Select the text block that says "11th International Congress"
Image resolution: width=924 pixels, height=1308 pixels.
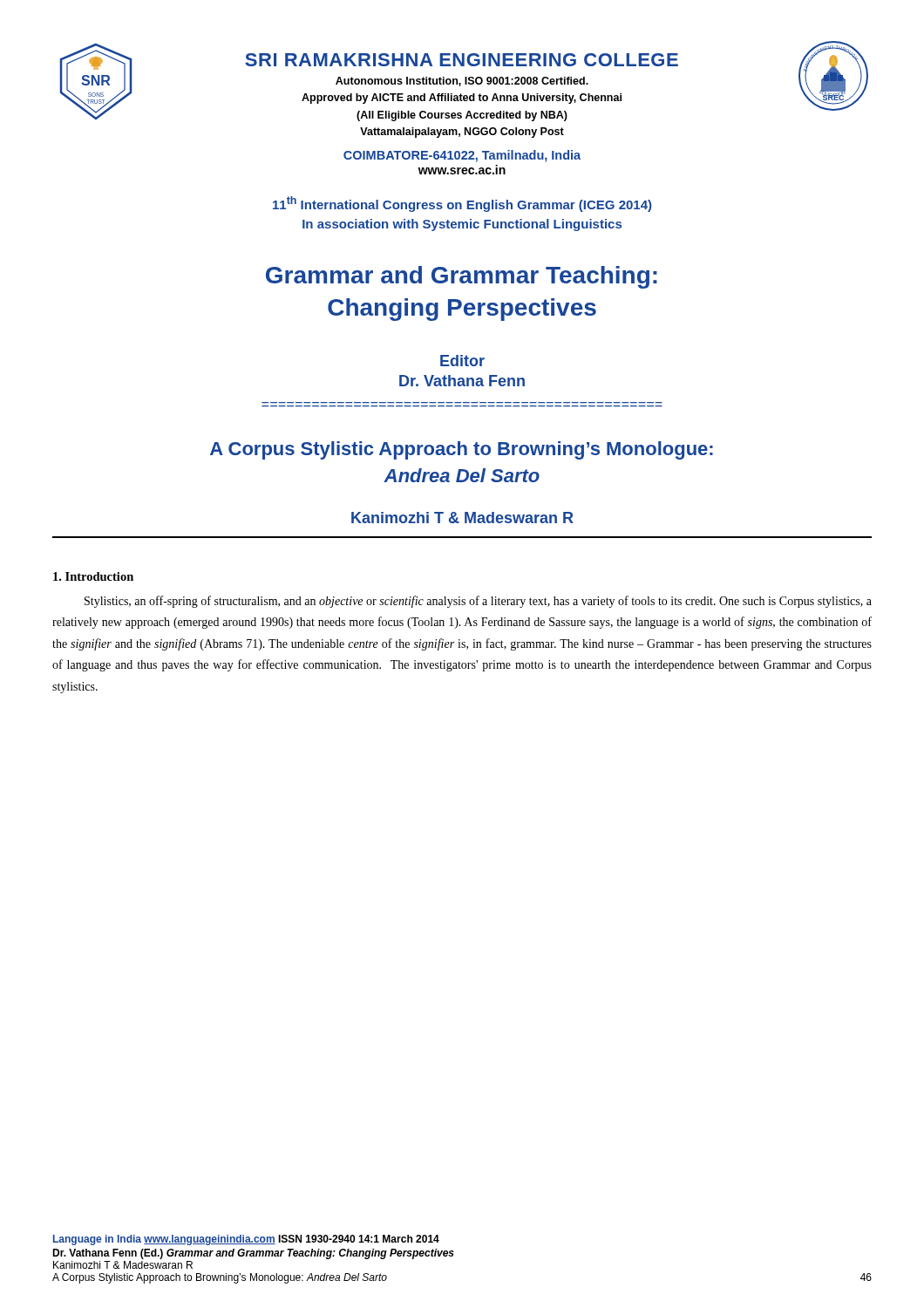(462, 213)
